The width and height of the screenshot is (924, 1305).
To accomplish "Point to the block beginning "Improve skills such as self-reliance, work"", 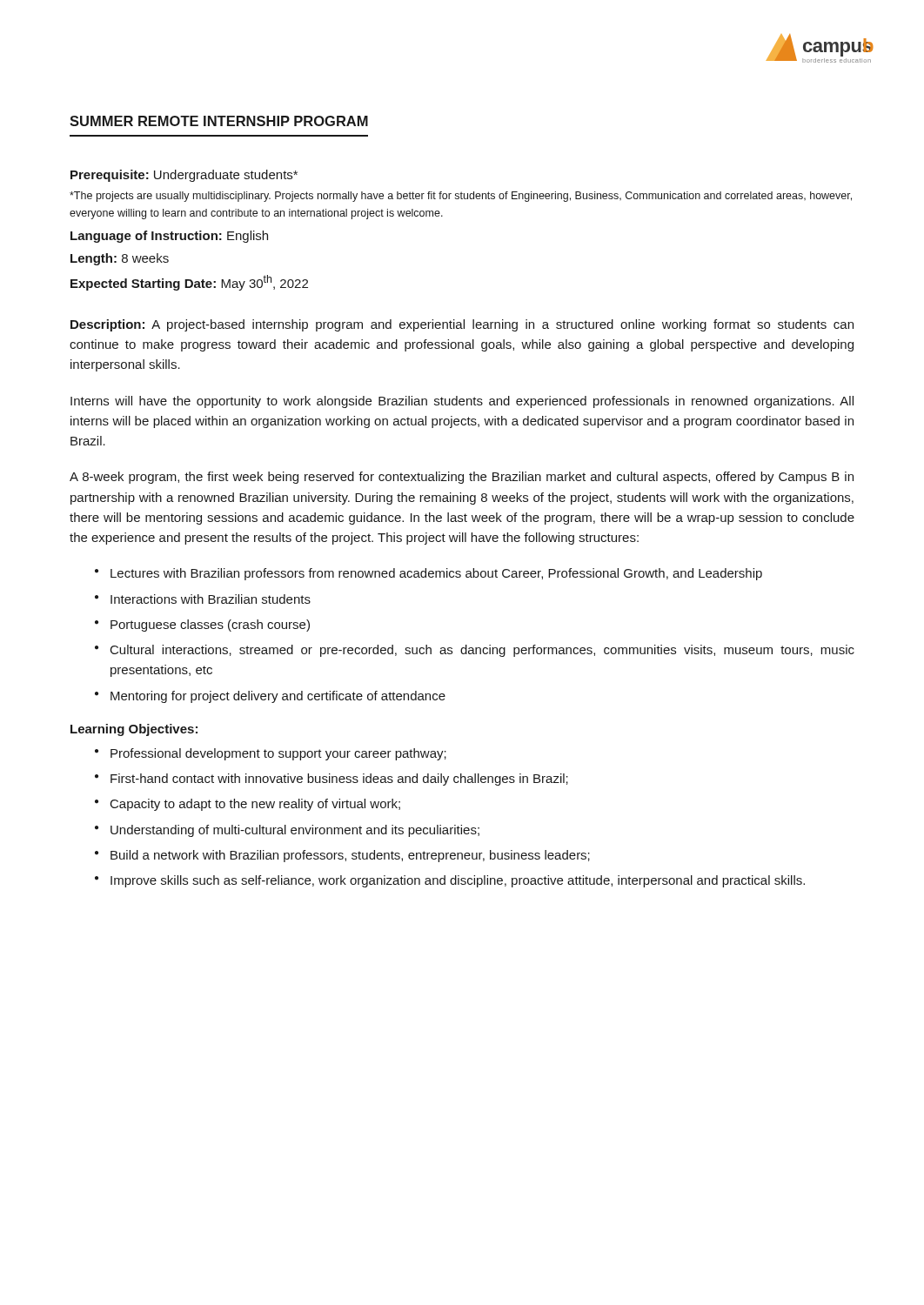I will [x=458, y=880].
